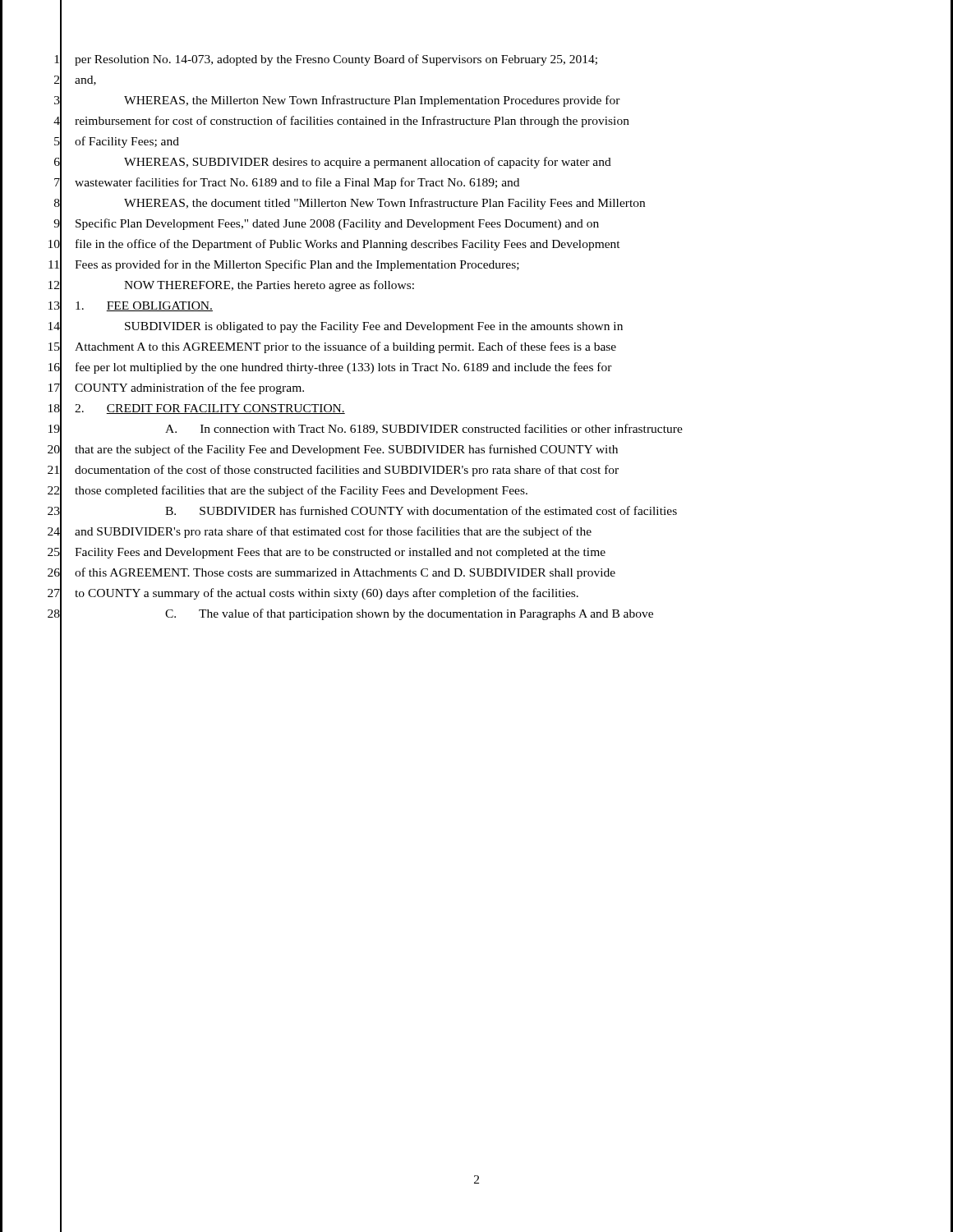
Task: Where is the passage that starts "6 WHEREAS, SUBDIVIDER desires to acquire"?
Action: (x=476, y=162)
